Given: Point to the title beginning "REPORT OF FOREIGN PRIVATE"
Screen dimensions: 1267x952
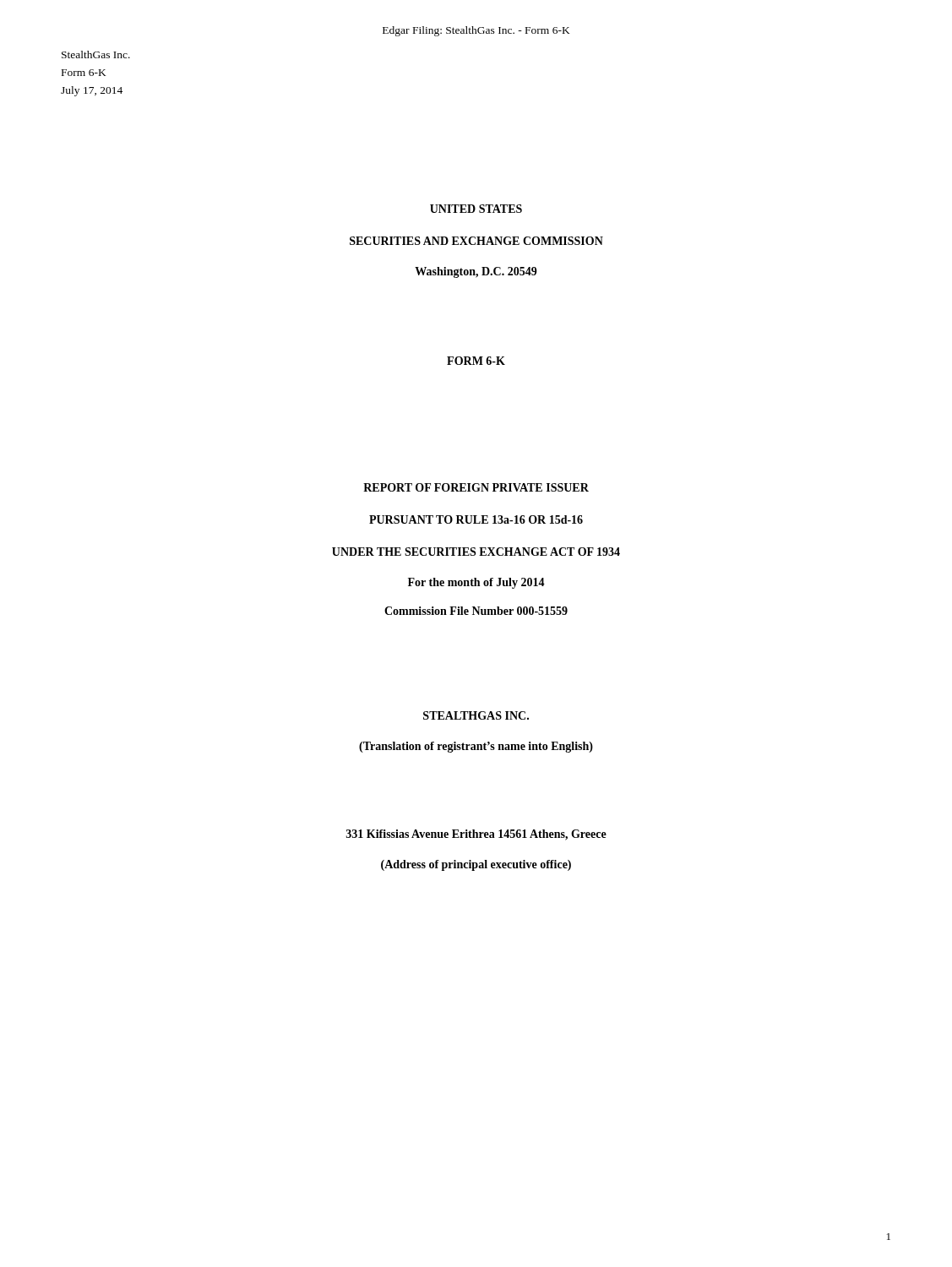Looking at the screenshot, I should 476,488.
